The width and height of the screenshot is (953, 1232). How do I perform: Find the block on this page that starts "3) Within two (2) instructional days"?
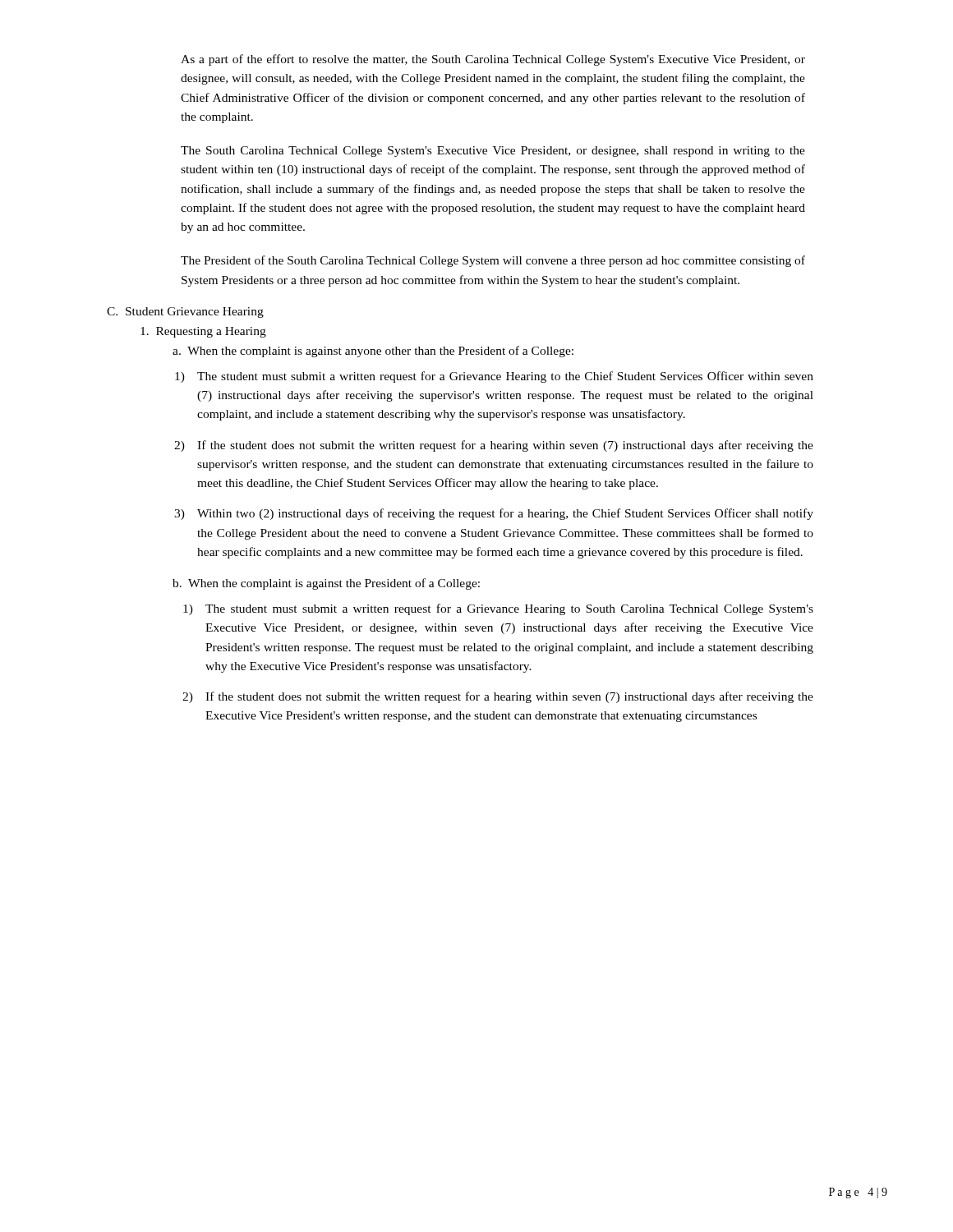pos(505,531)
